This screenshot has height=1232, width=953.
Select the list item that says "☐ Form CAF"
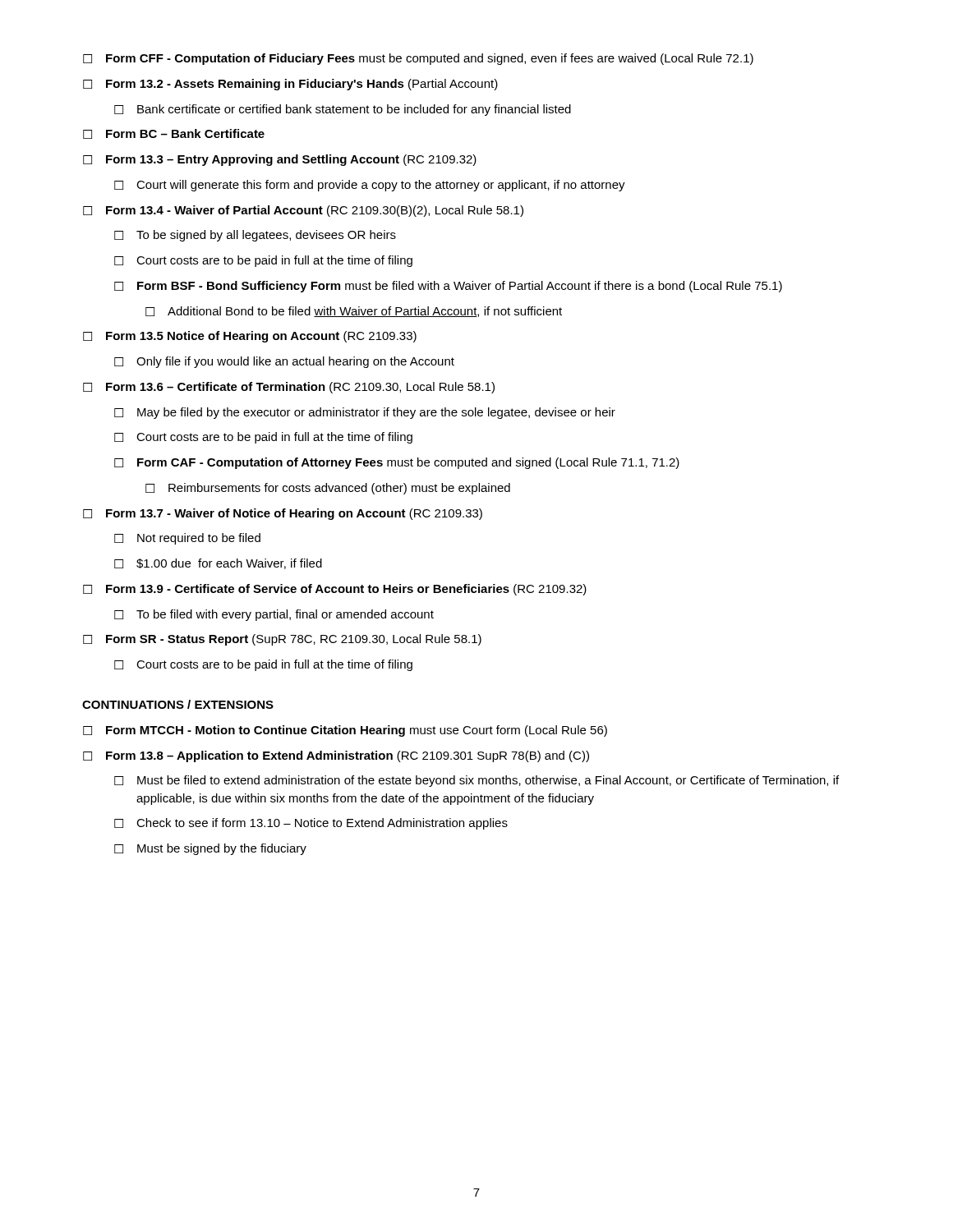(492, 463)
